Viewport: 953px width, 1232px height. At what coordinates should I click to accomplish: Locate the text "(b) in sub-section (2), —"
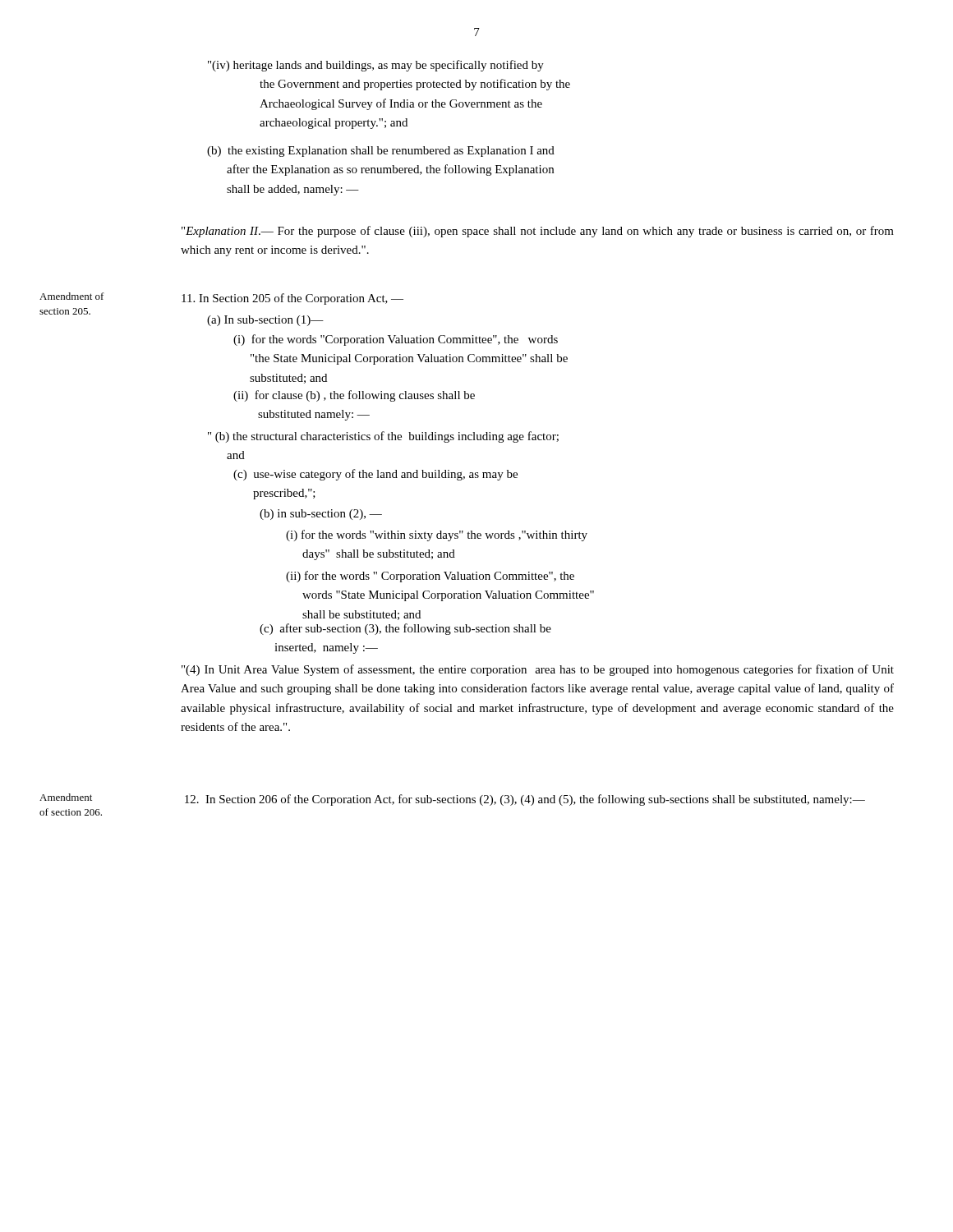click(x=321, y=515)
